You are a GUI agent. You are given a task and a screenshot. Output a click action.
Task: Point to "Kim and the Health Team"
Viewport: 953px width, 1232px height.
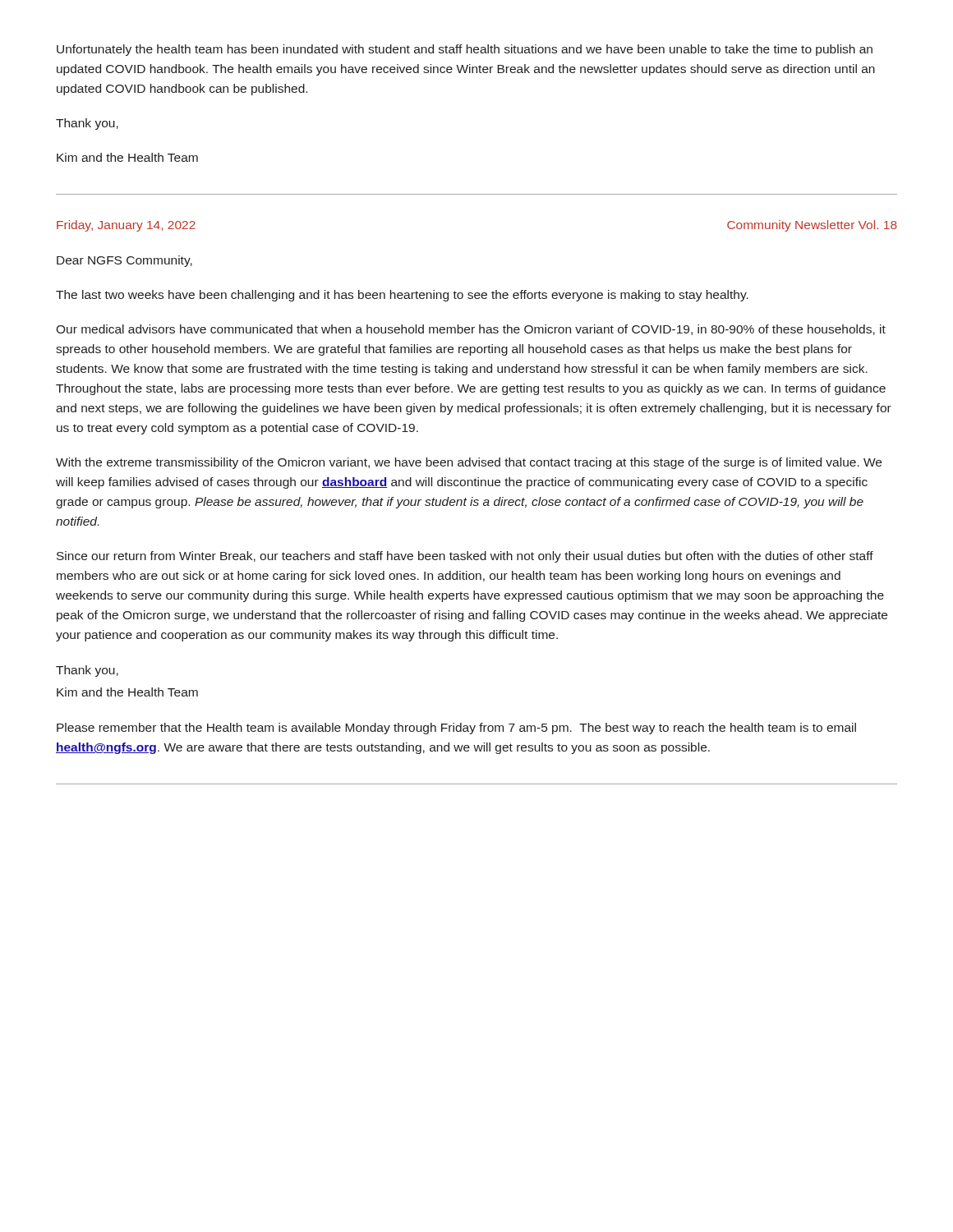127,157
